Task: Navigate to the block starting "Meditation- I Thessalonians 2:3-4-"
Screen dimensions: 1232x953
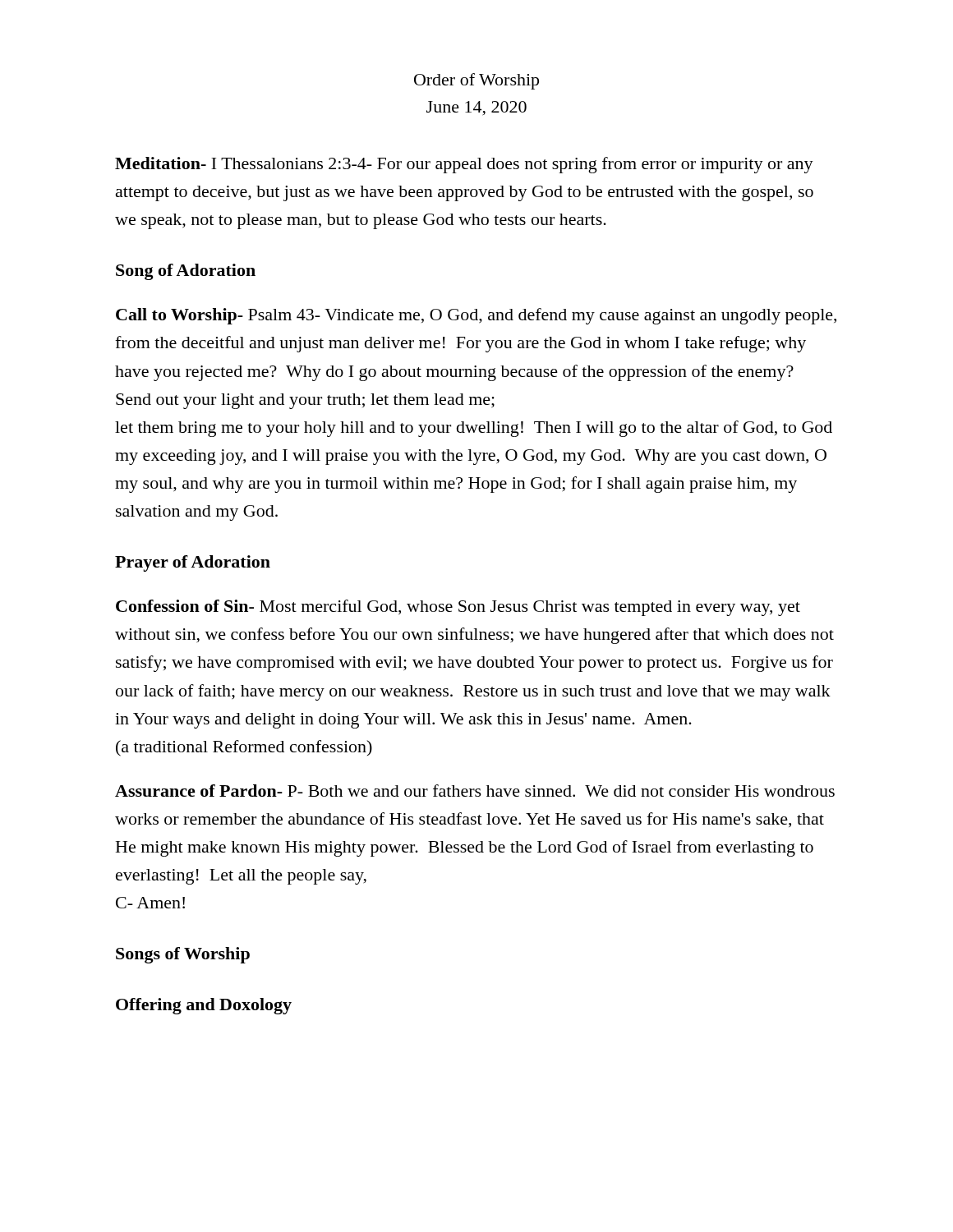Action: 464,191
